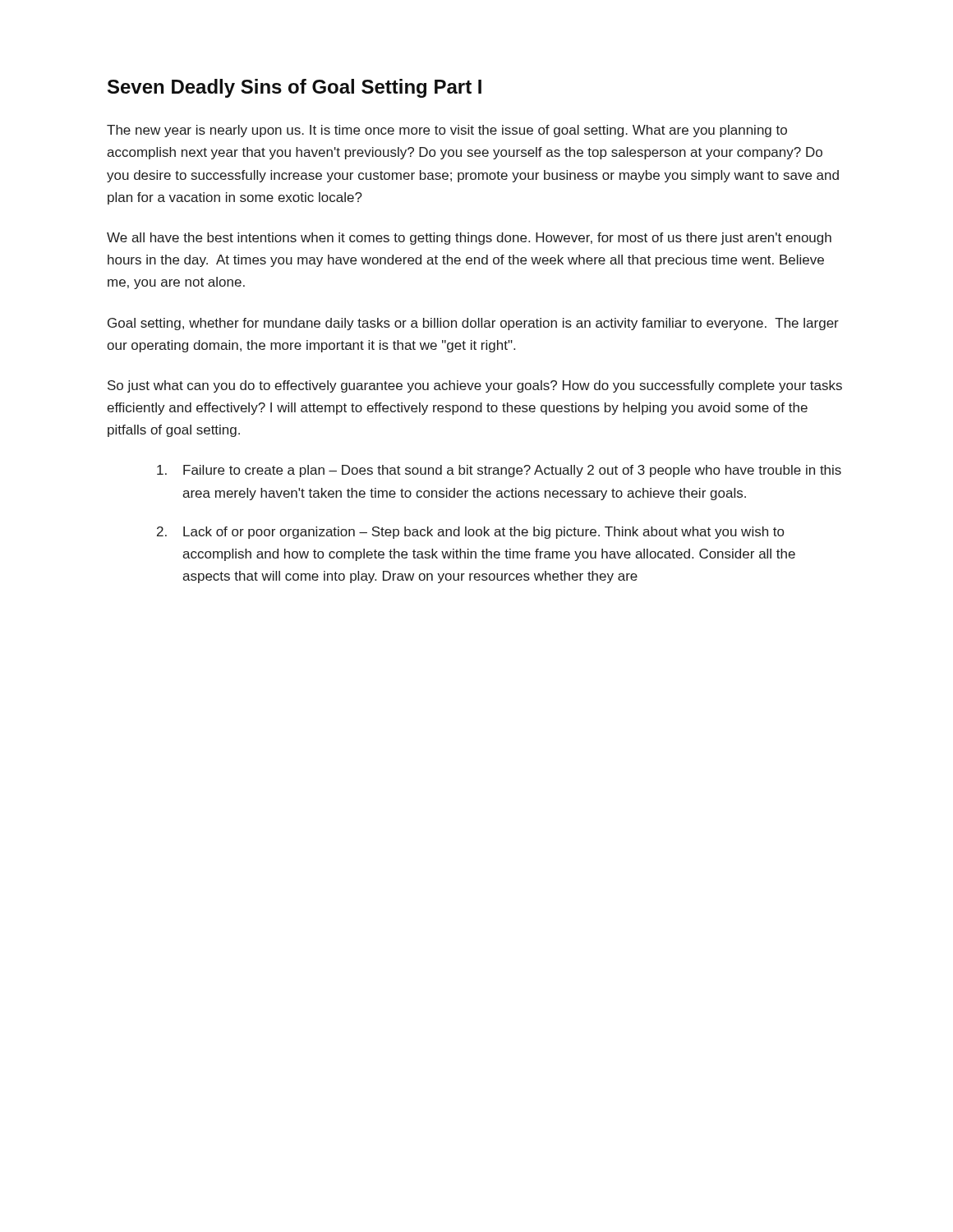
Task: Select the region starting "So just what can you do"
Action: [x=475, y=408]
